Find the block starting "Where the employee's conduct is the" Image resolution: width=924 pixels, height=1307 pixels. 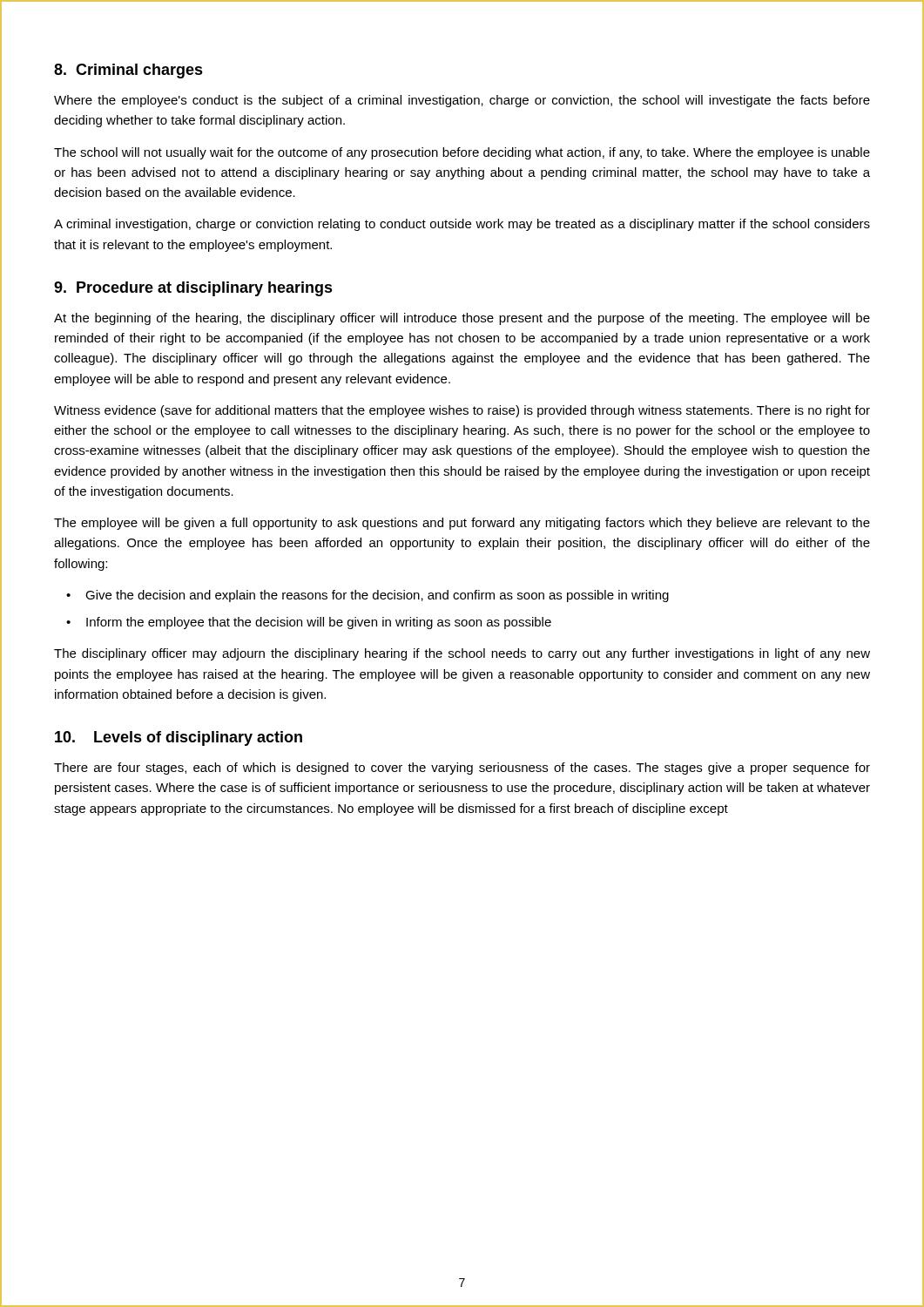point(462,110)
